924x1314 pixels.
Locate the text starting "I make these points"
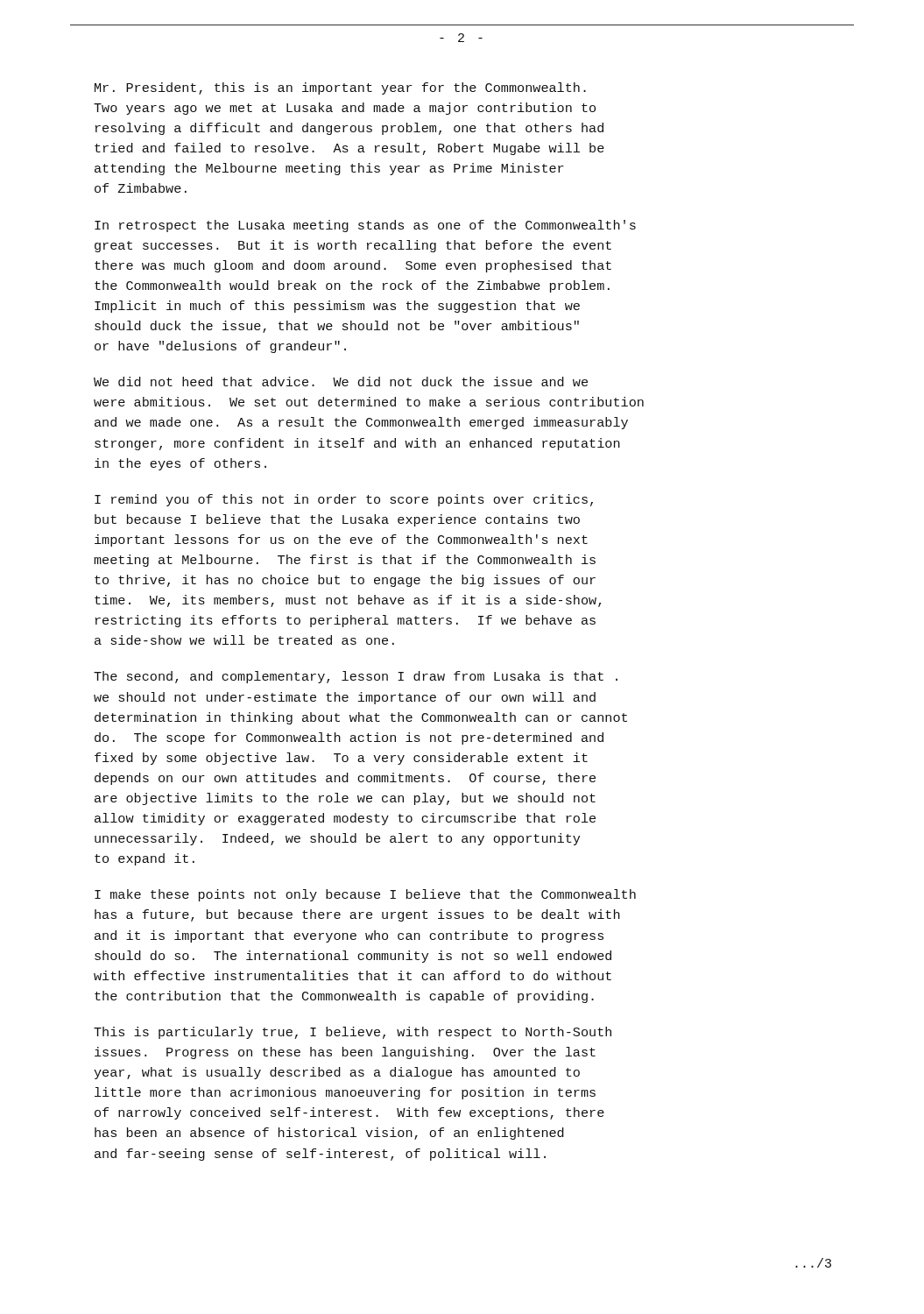pos(365,946)
